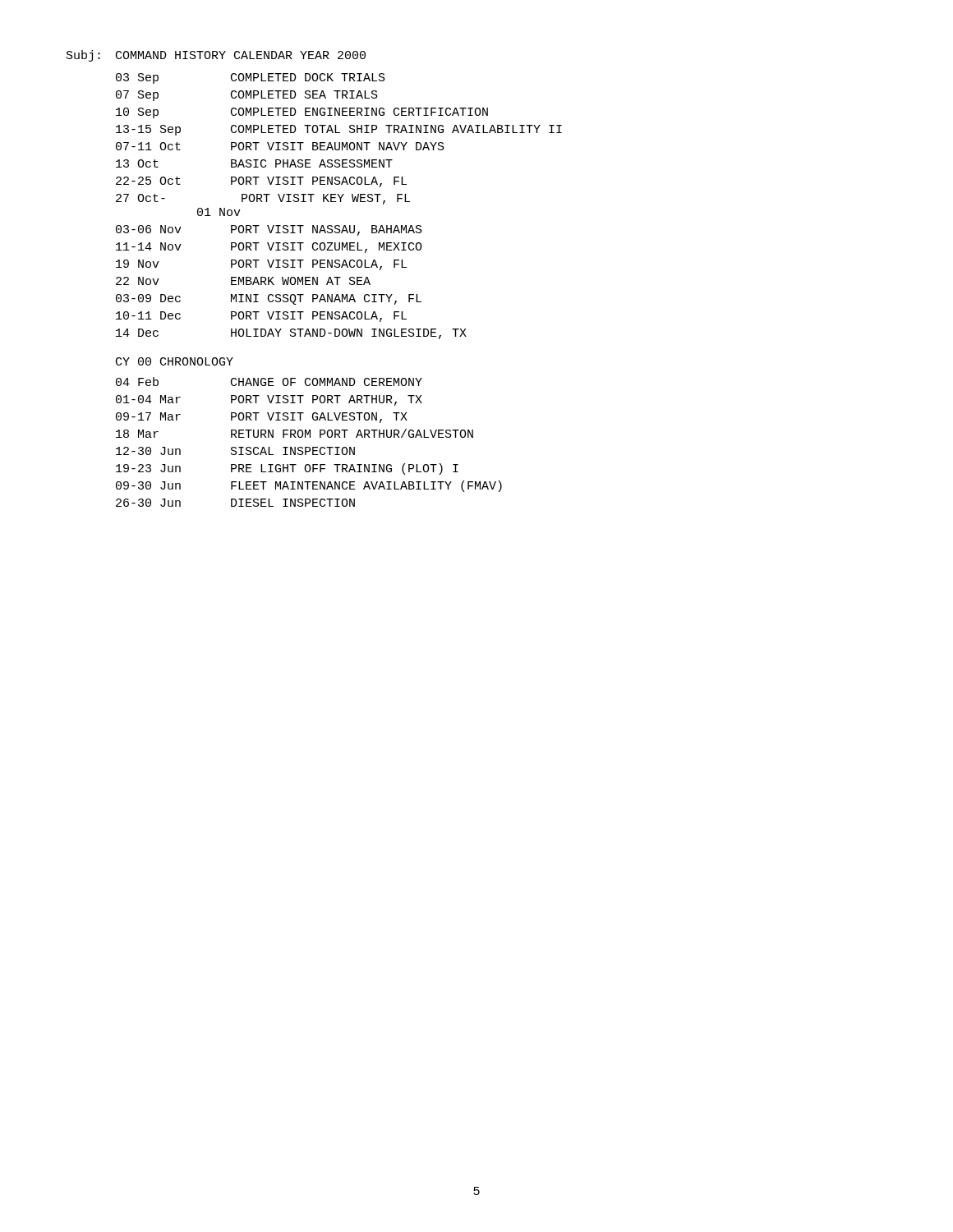Viewport: 953px width, 1232px height.
Task: Click the passage that begins "10-11 Dec PORT VISIT"
Action: tap(261, 317)
